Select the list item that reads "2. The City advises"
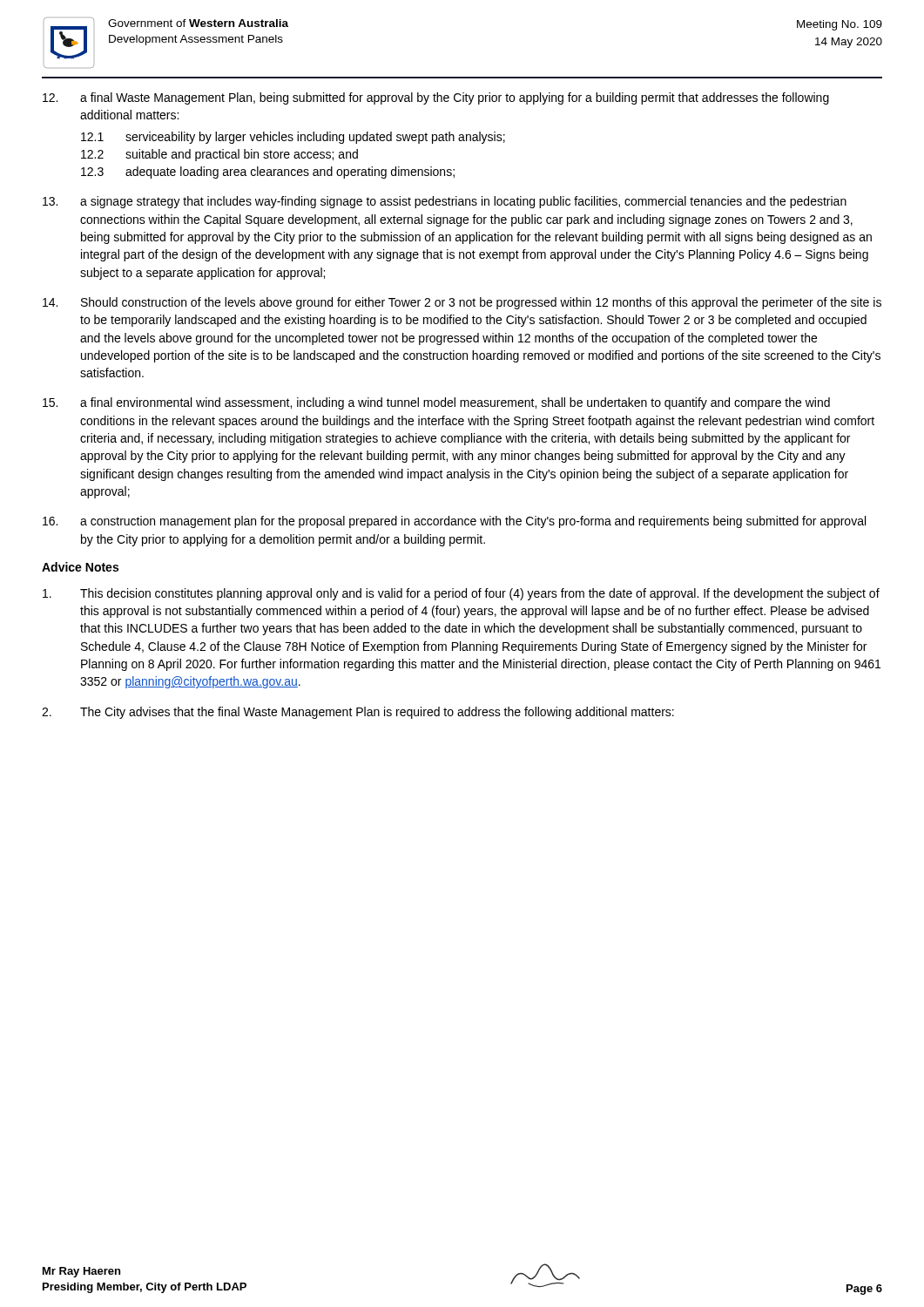This screenshot has height=1307, width=924. click(x=462, y=712)
